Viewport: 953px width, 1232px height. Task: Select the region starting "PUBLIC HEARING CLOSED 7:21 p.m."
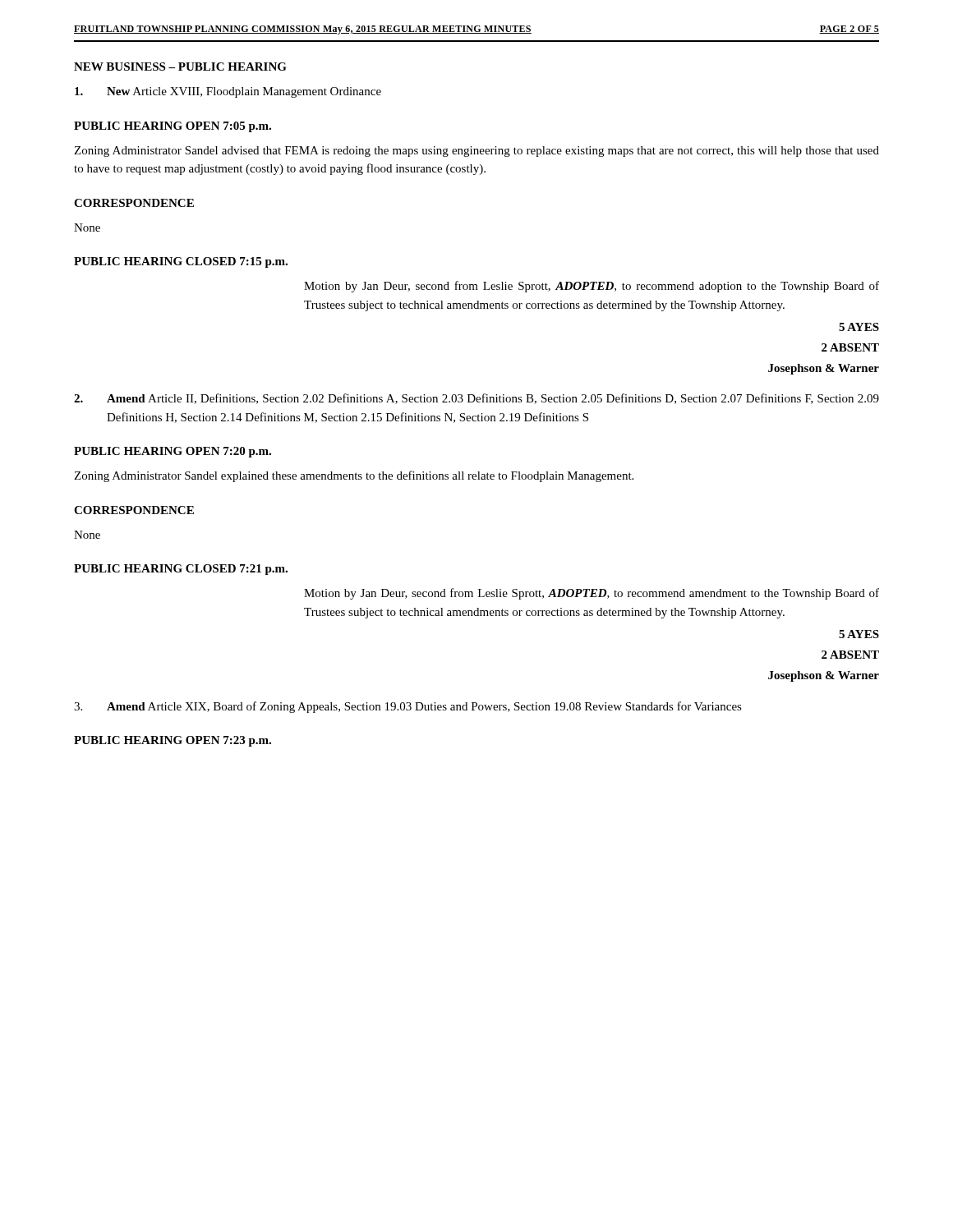(181, 569)
